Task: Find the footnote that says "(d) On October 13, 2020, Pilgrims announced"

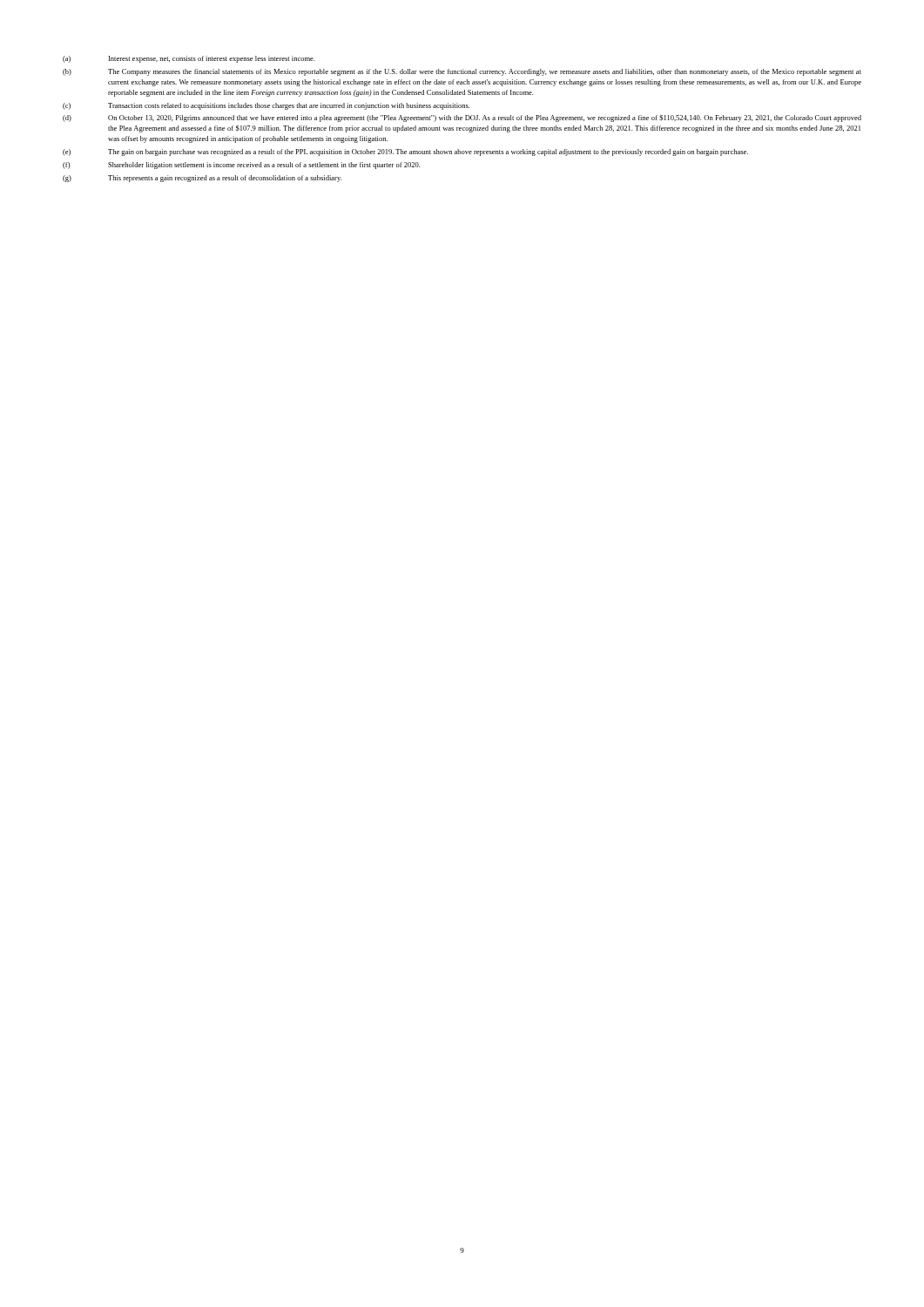Action: pos(462,129)
